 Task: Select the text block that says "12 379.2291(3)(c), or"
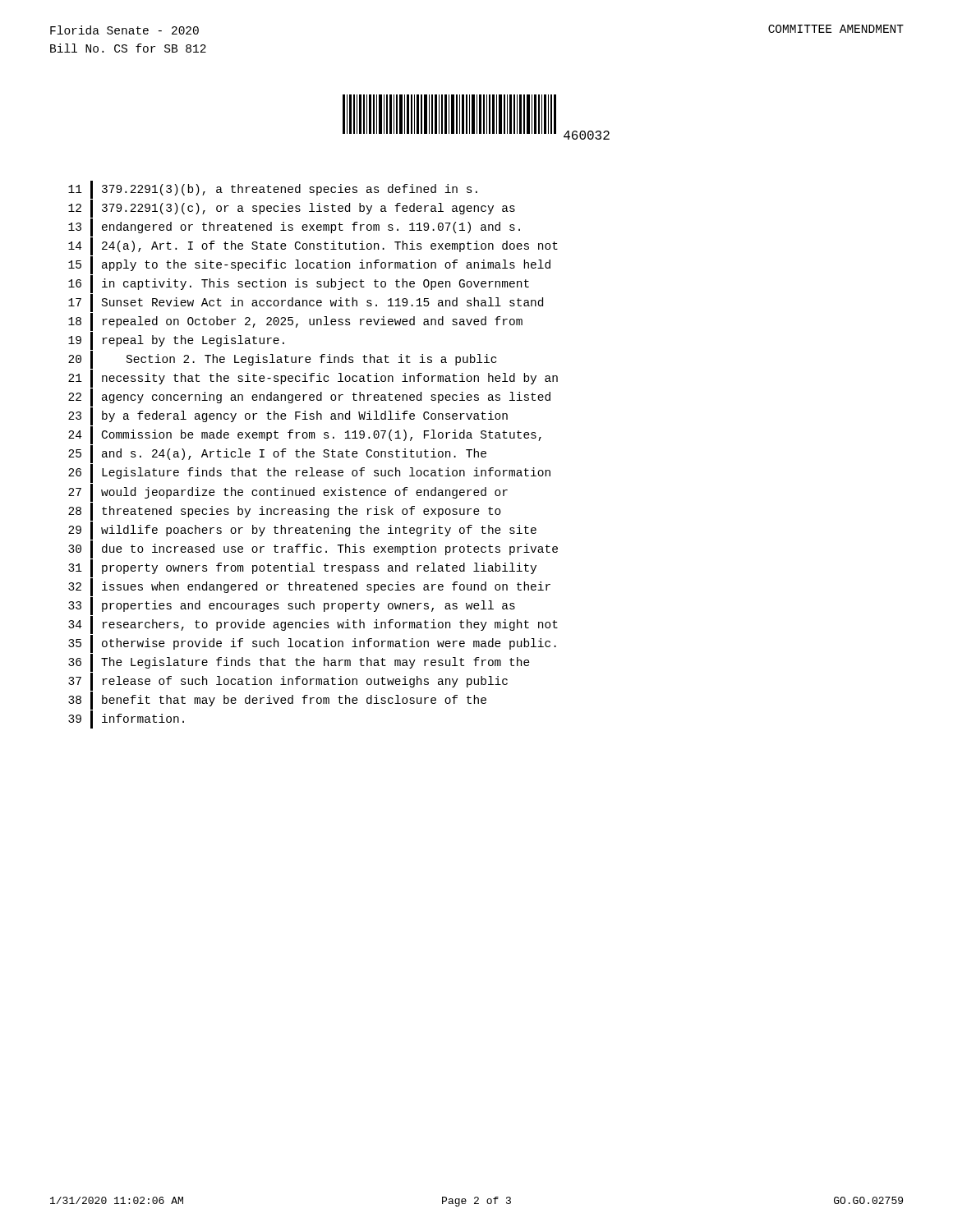(485, 209)
